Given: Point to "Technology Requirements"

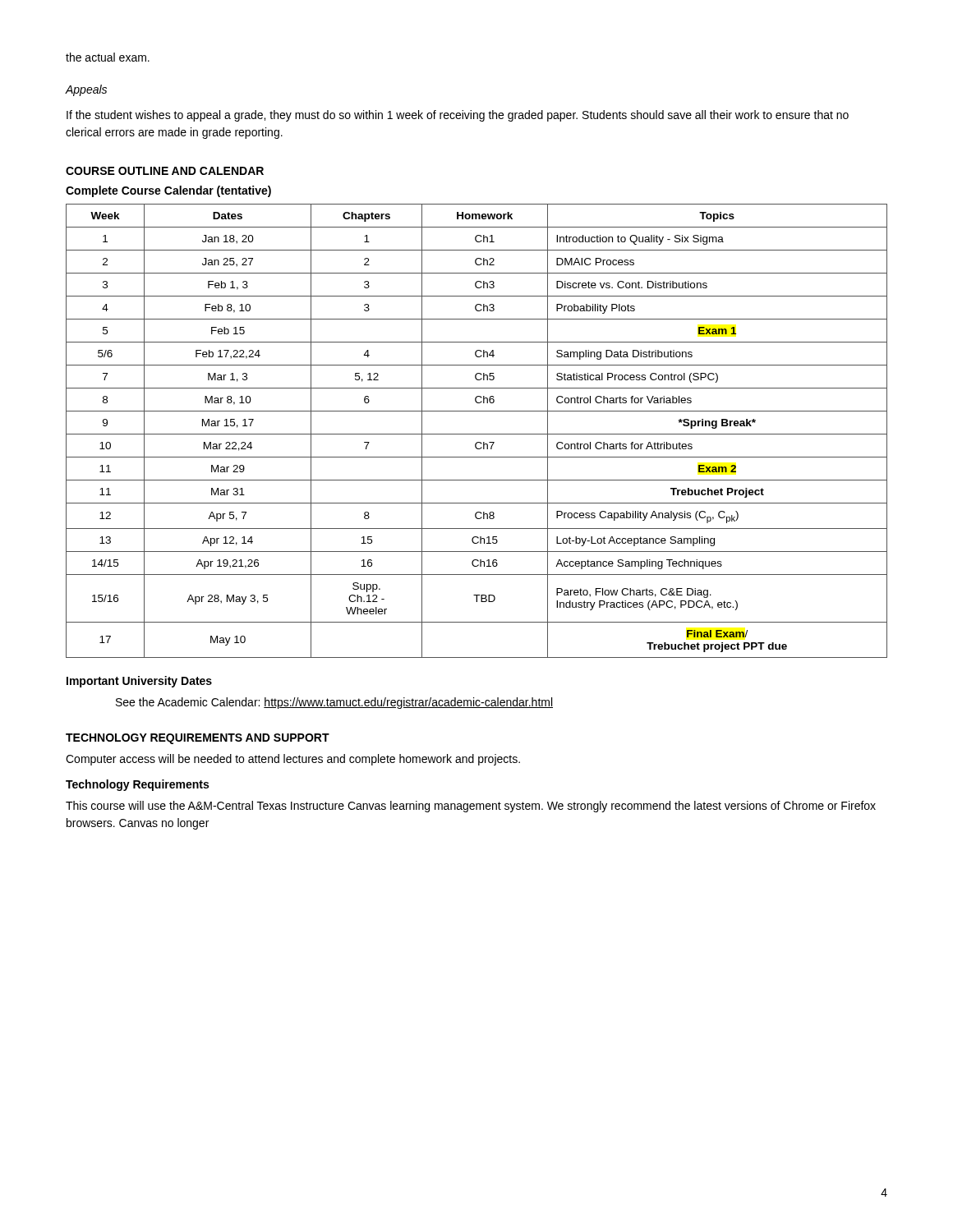Looking at the screenshot, I should (x=138, y=784).
